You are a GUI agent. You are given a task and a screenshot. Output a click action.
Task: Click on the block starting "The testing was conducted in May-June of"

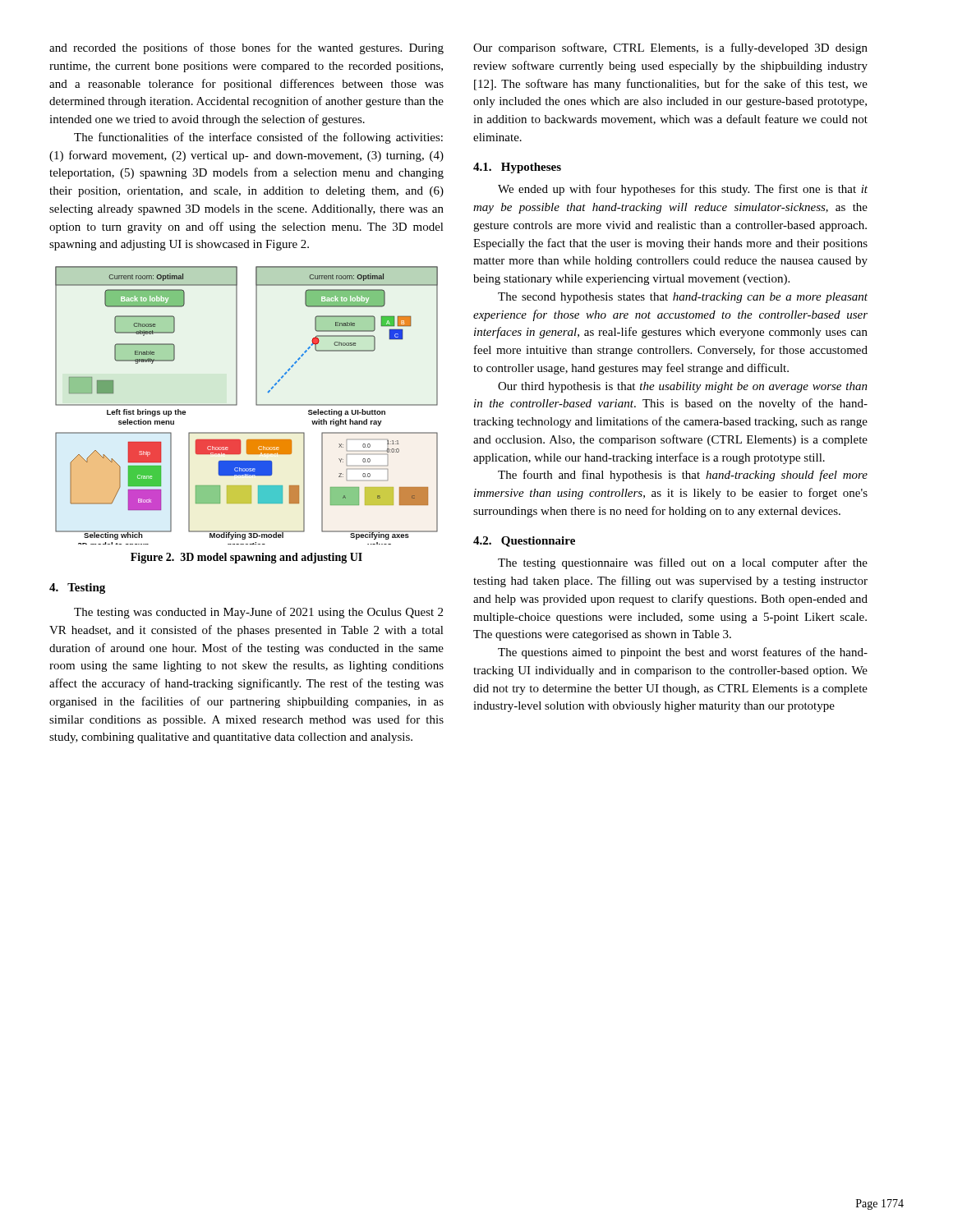246,675
